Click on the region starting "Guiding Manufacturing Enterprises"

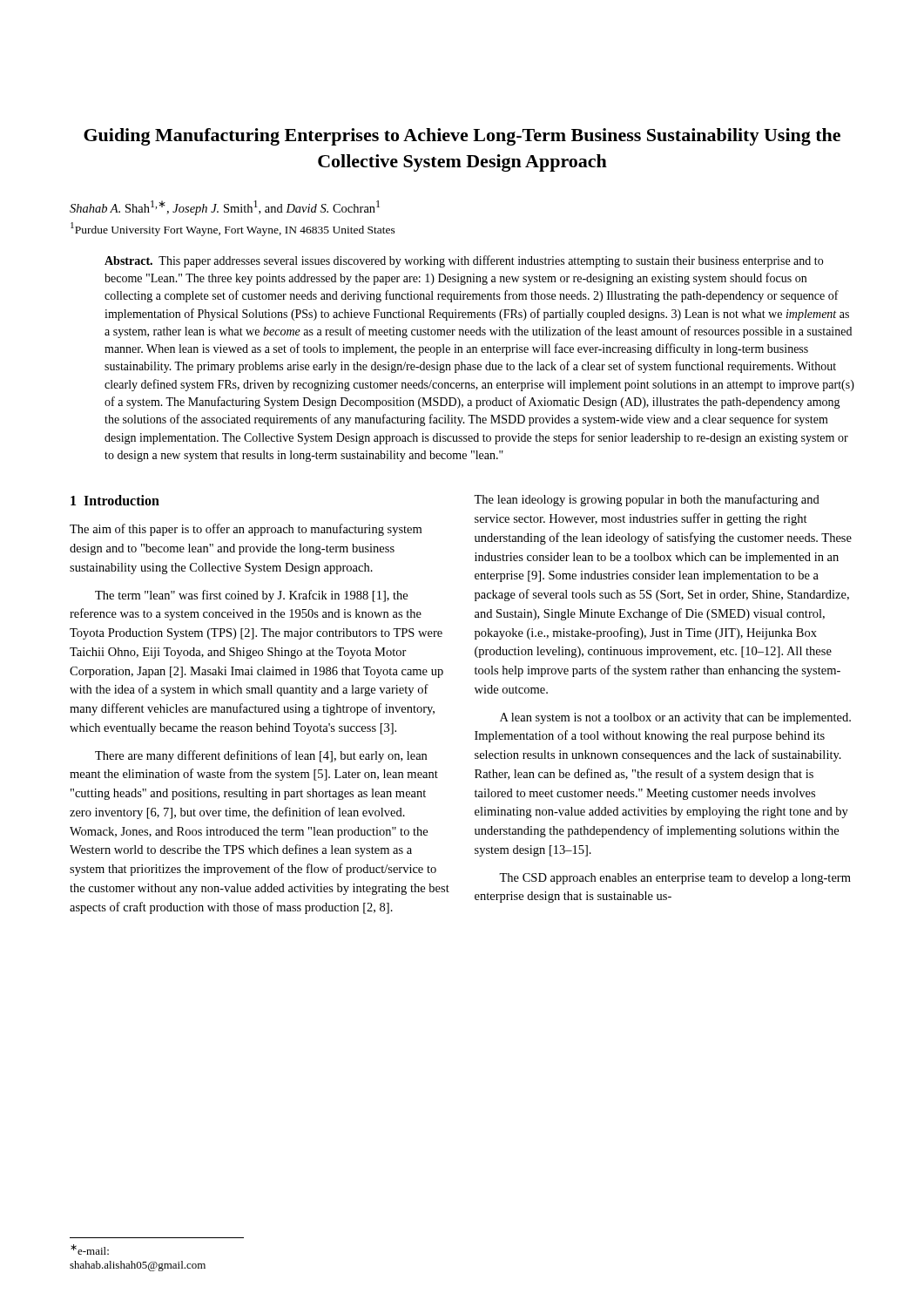pos(462,148)
